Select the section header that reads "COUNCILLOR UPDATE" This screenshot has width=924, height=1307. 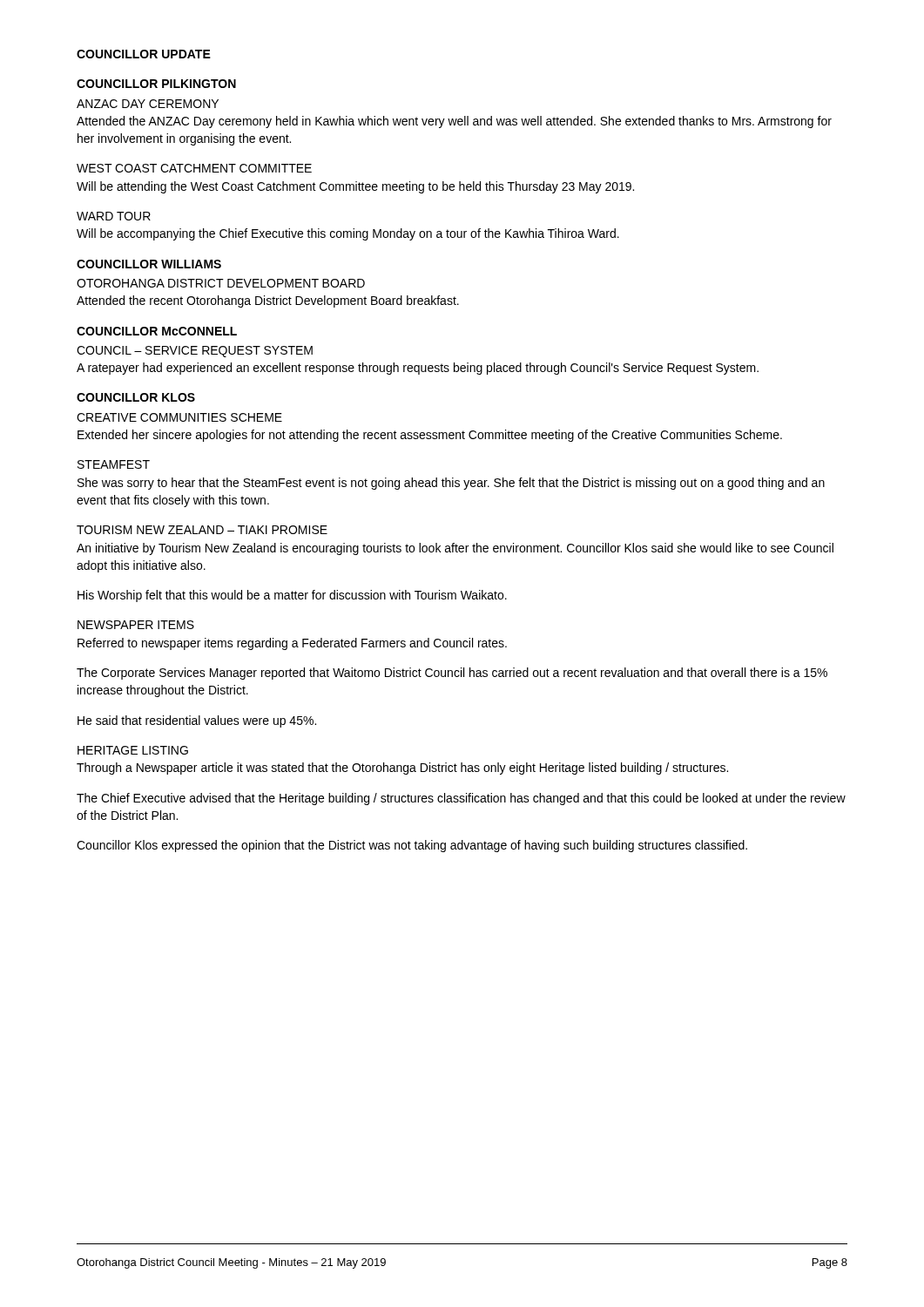click(144, 54)
